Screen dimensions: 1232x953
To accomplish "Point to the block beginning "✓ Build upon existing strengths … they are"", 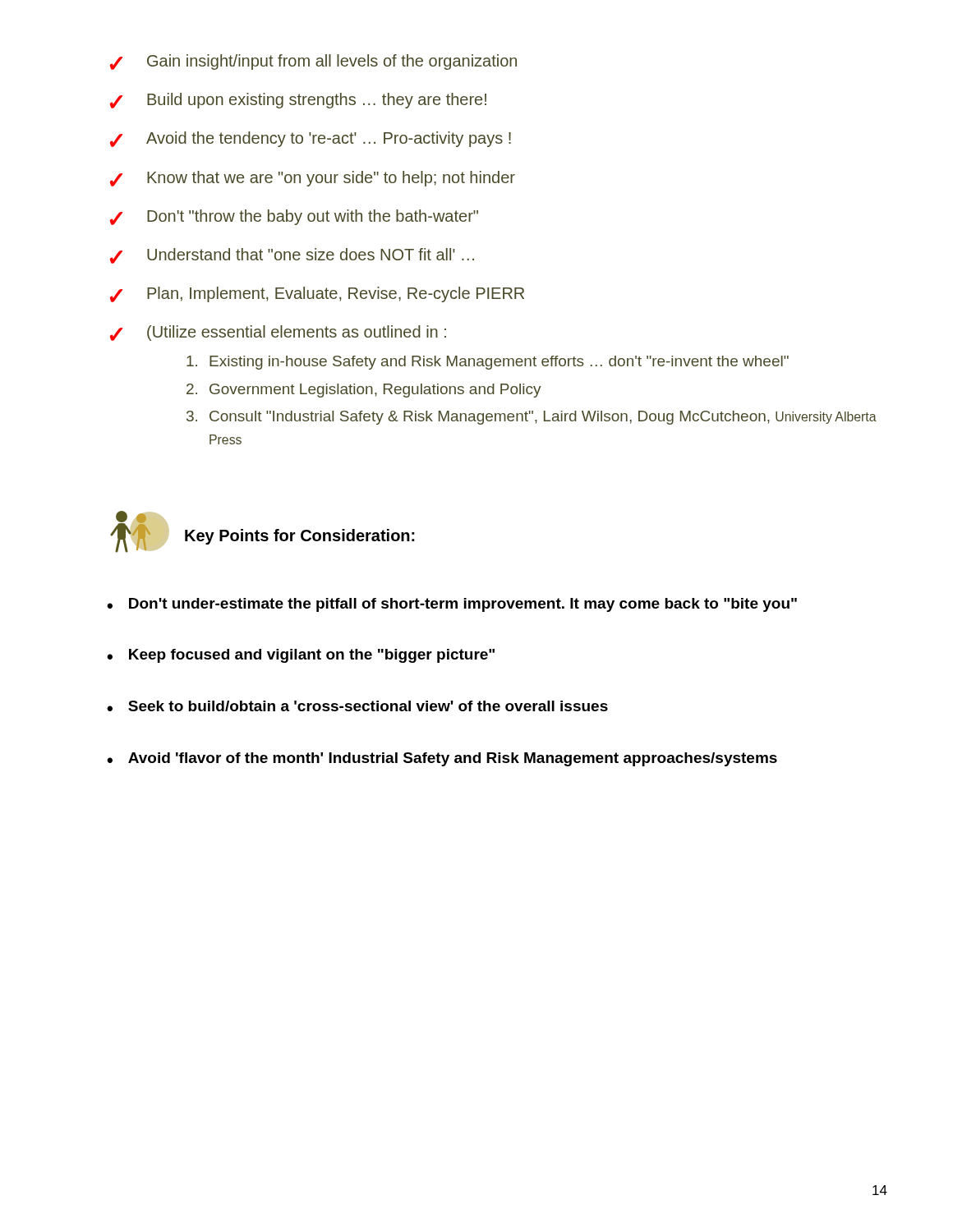I will point(497,103).
